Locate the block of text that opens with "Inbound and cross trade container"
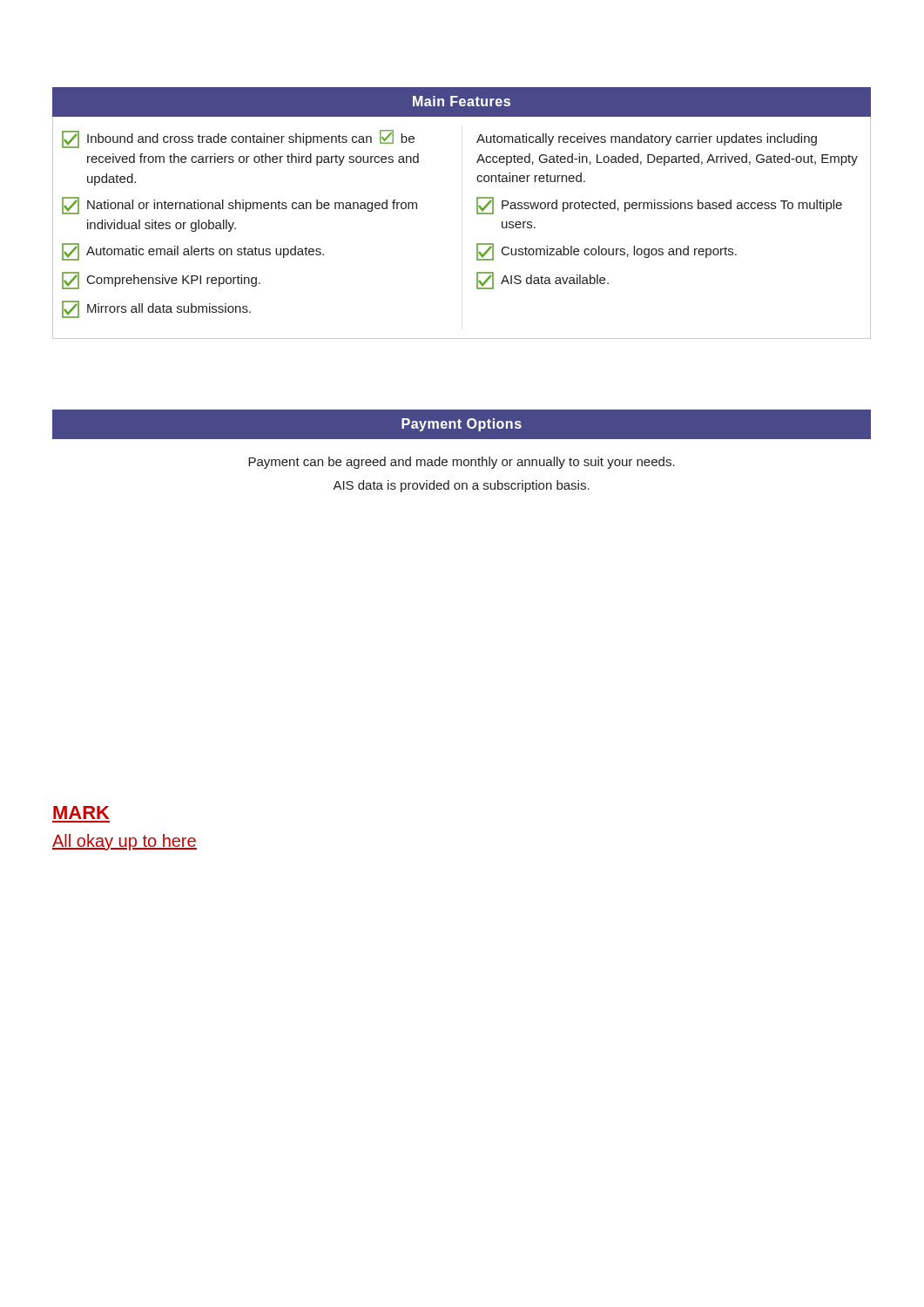The height and width of the screenshot is (1307, 924). [257, 159]
